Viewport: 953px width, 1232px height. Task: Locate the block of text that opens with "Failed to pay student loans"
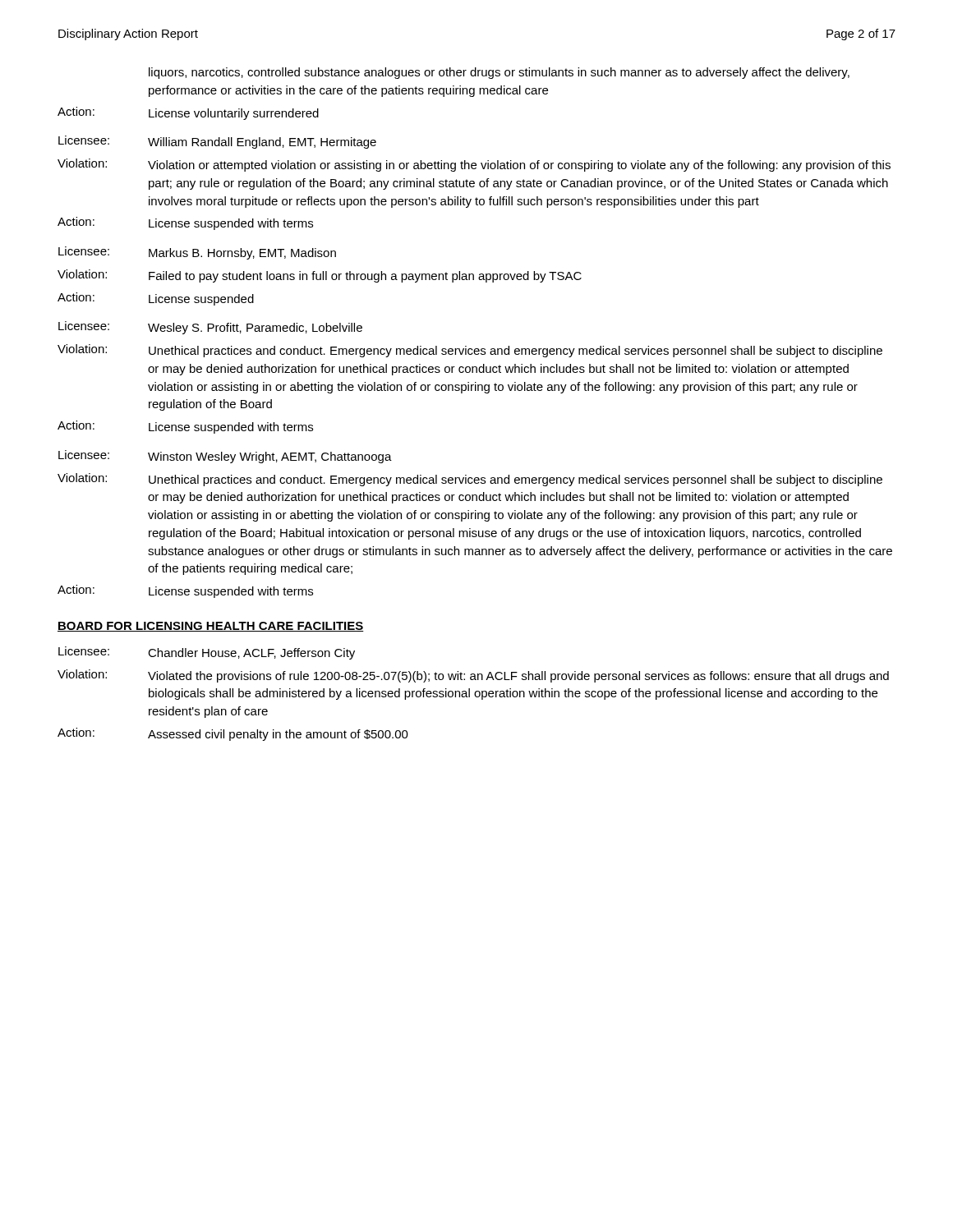(365, 275)
